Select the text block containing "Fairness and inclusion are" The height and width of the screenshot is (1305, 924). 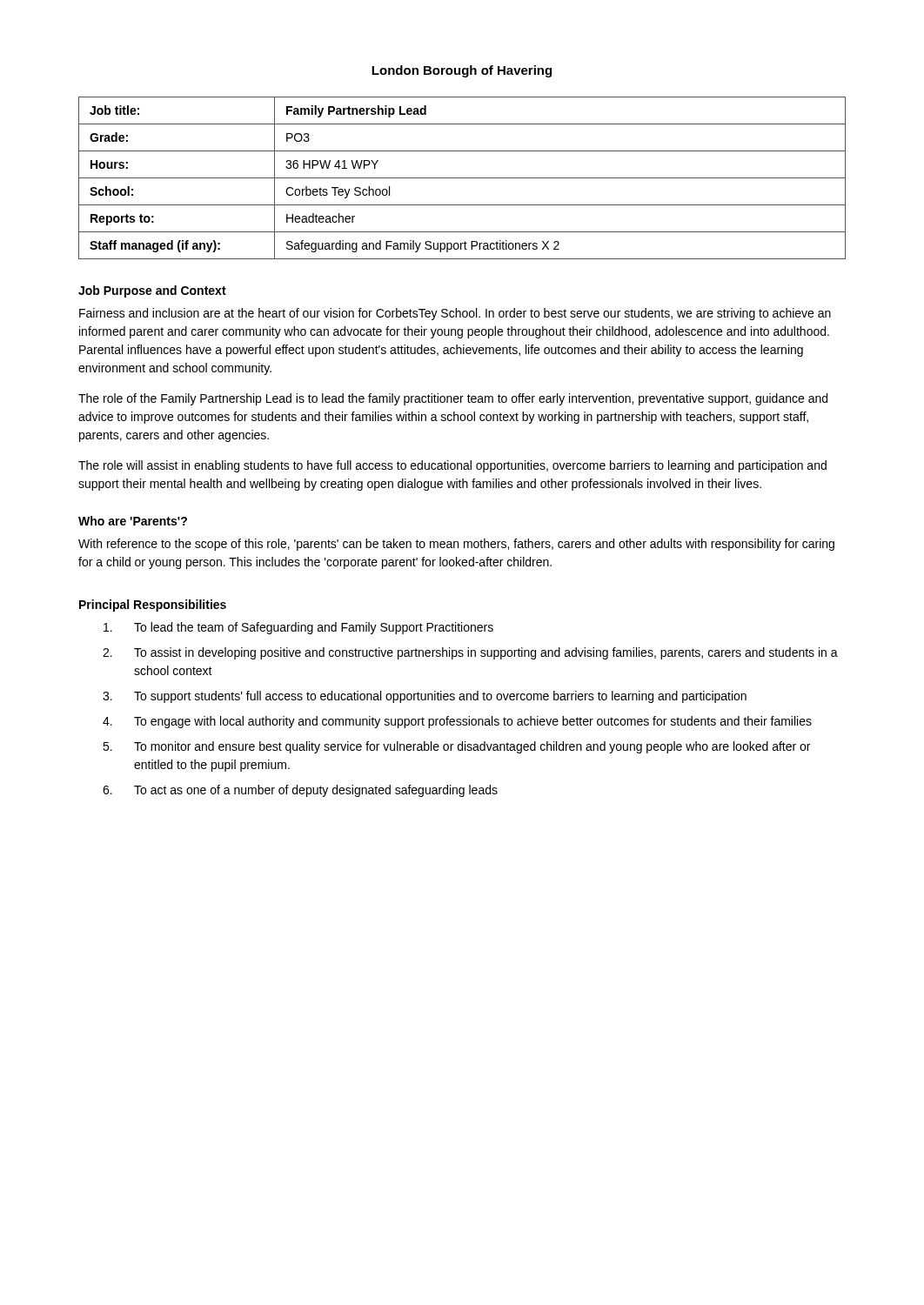tap(455, 341)
